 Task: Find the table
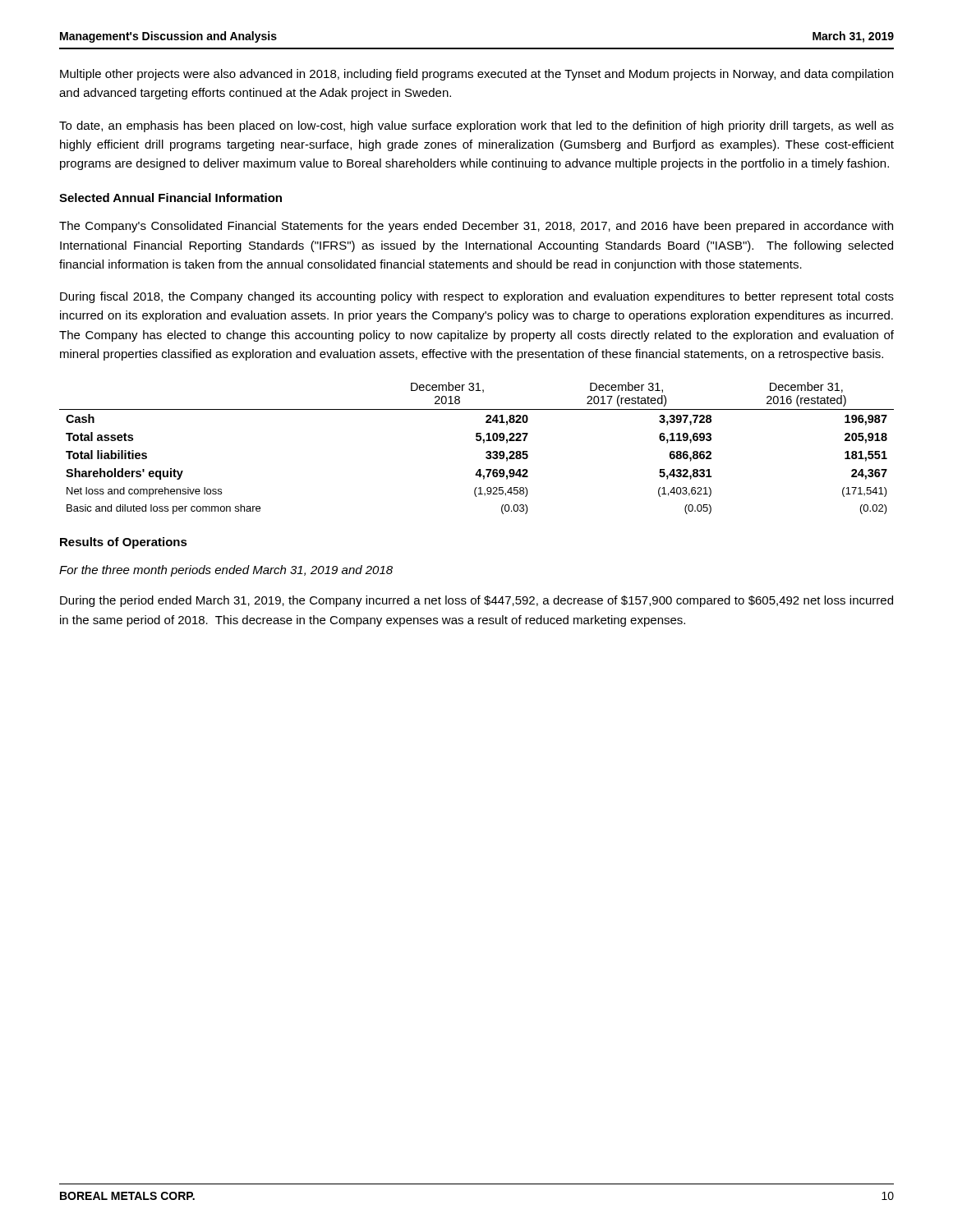[x=476, y=447]
